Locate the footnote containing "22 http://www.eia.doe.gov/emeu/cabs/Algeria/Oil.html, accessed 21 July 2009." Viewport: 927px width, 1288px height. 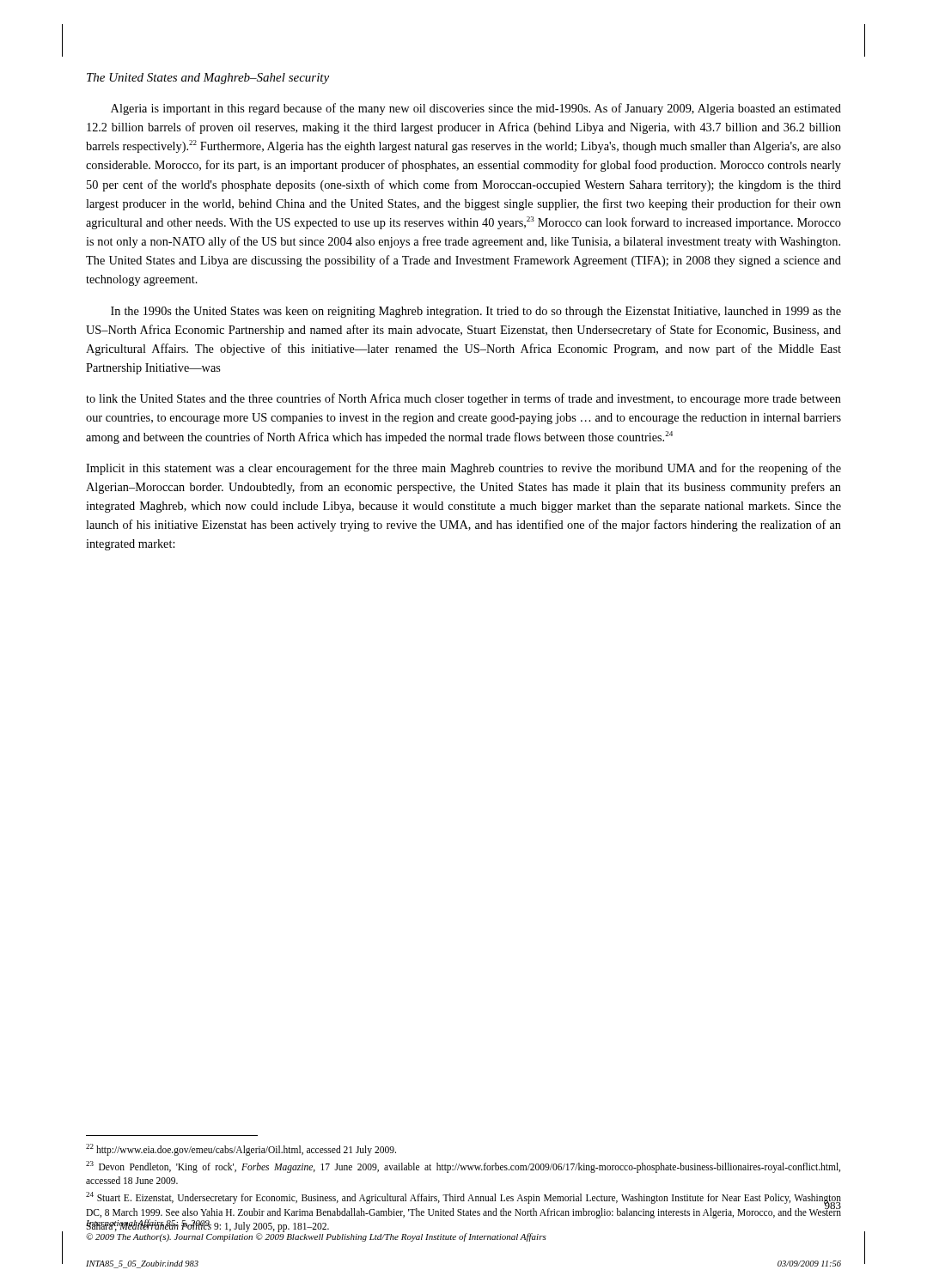coord(241,1149)
